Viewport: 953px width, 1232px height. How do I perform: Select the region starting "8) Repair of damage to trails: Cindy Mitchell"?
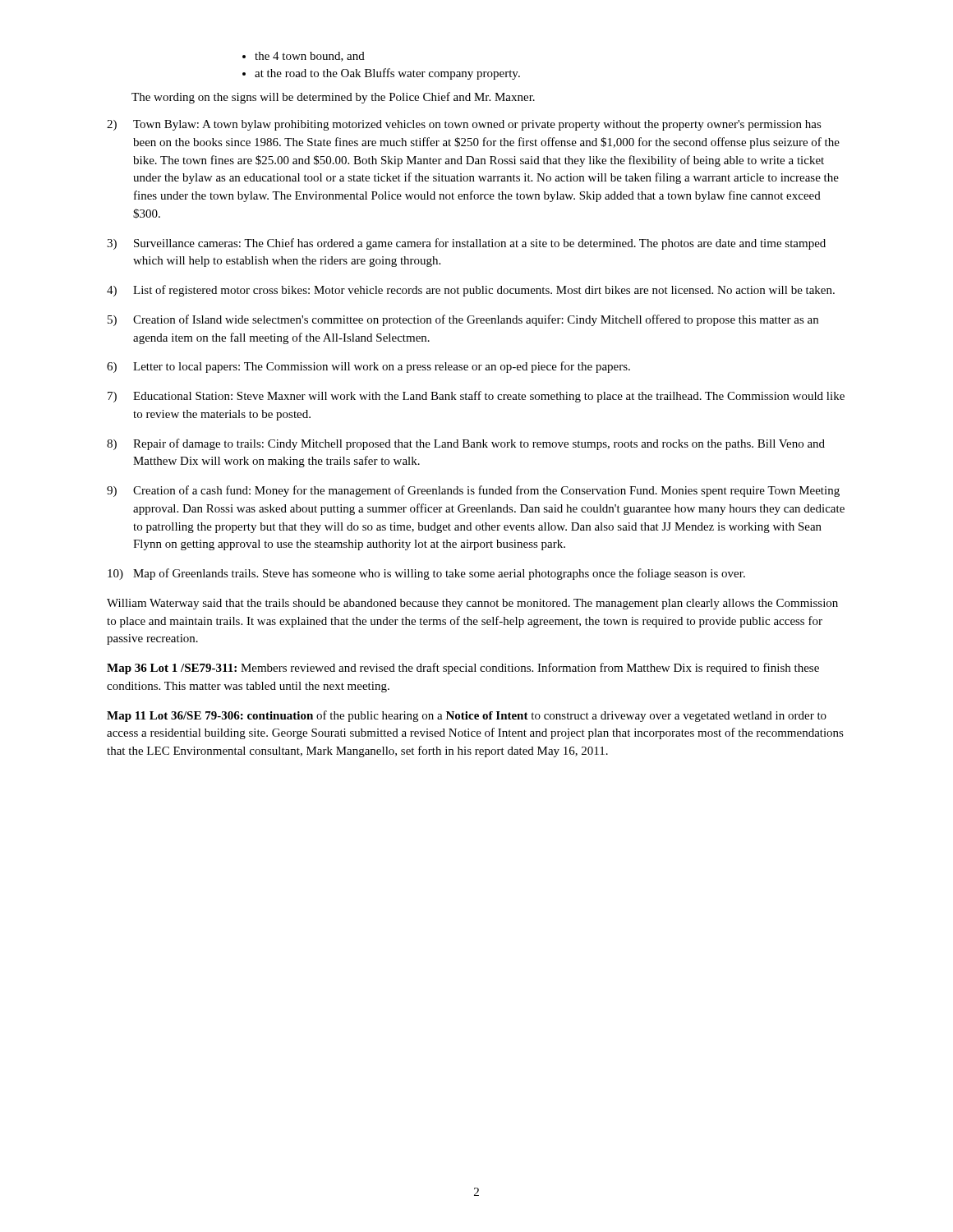pos(476,453)
